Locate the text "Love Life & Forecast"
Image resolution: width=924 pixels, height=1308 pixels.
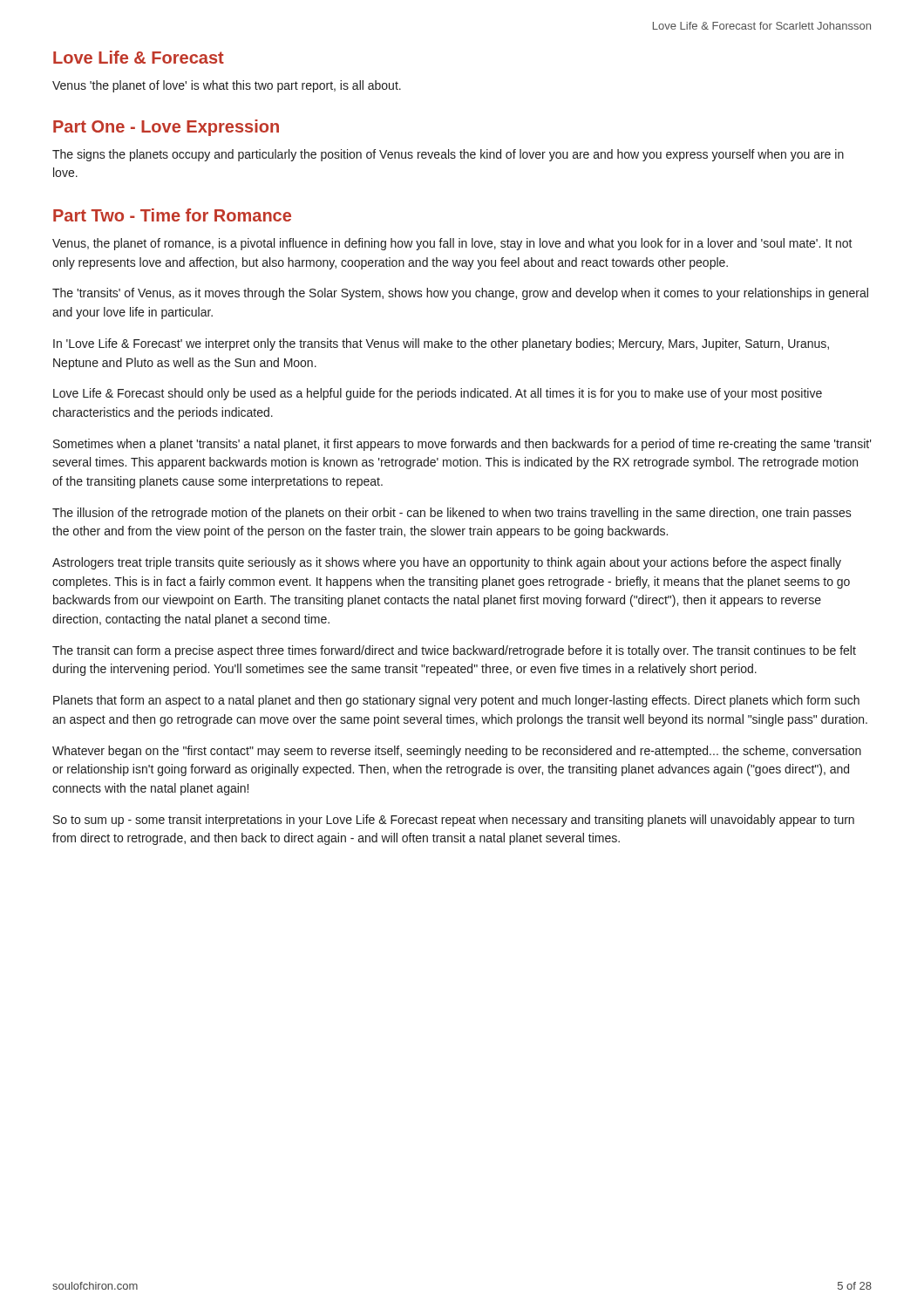coord(139,57)
